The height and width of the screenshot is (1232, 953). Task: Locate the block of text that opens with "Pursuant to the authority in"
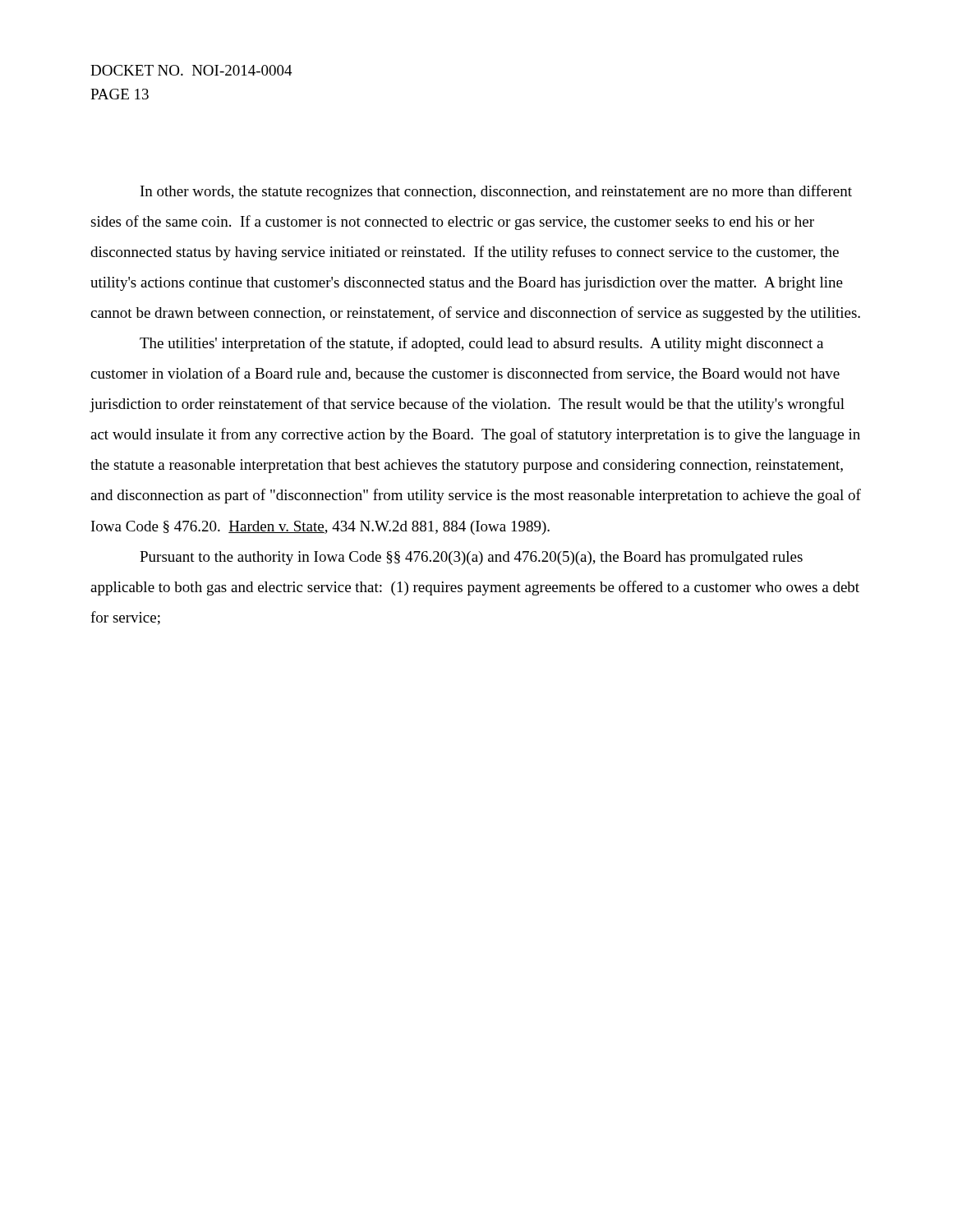click(475, 587)
